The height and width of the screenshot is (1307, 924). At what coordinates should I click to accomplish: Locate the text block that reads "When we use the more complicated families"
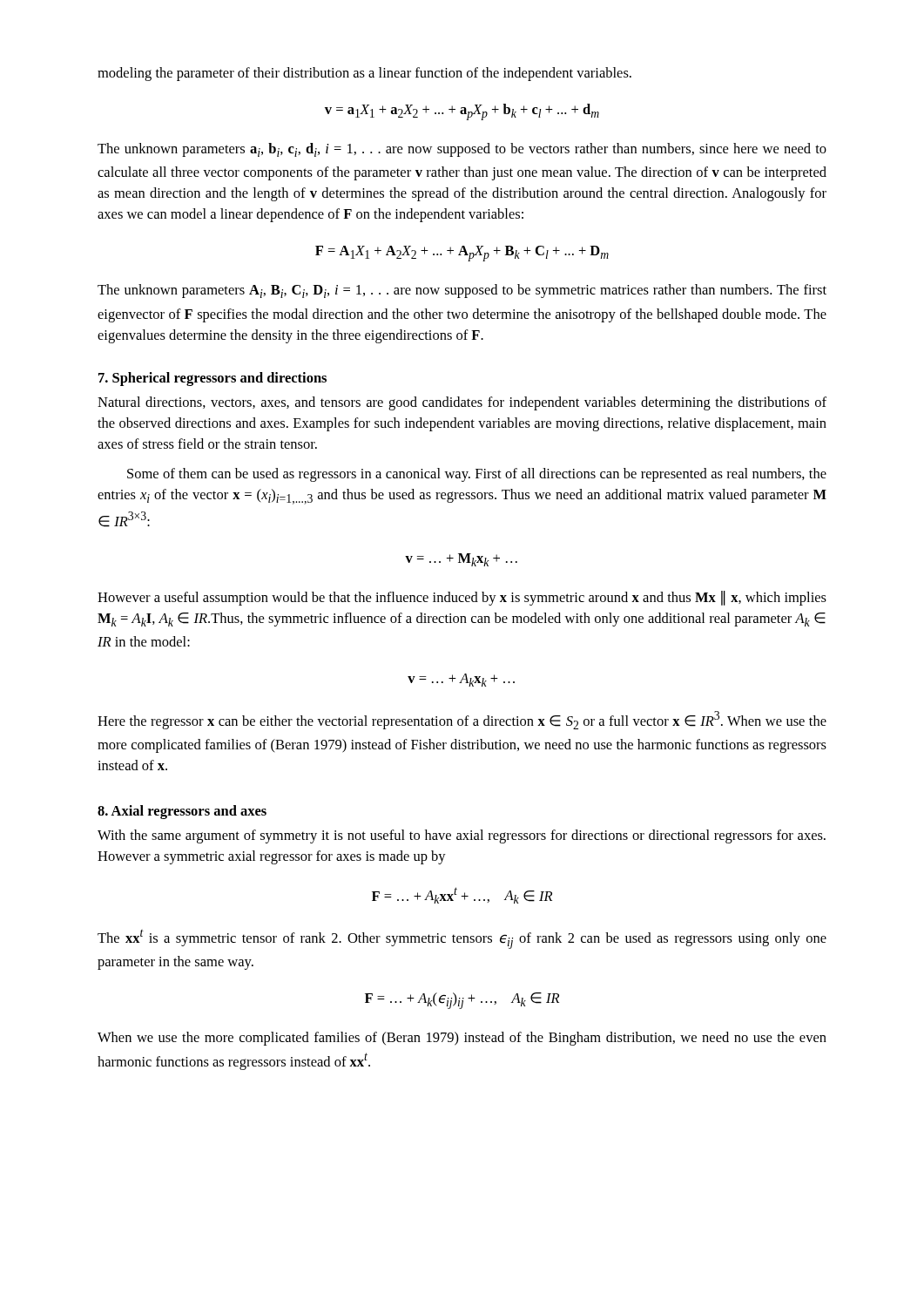click(x=462, y=1050)
